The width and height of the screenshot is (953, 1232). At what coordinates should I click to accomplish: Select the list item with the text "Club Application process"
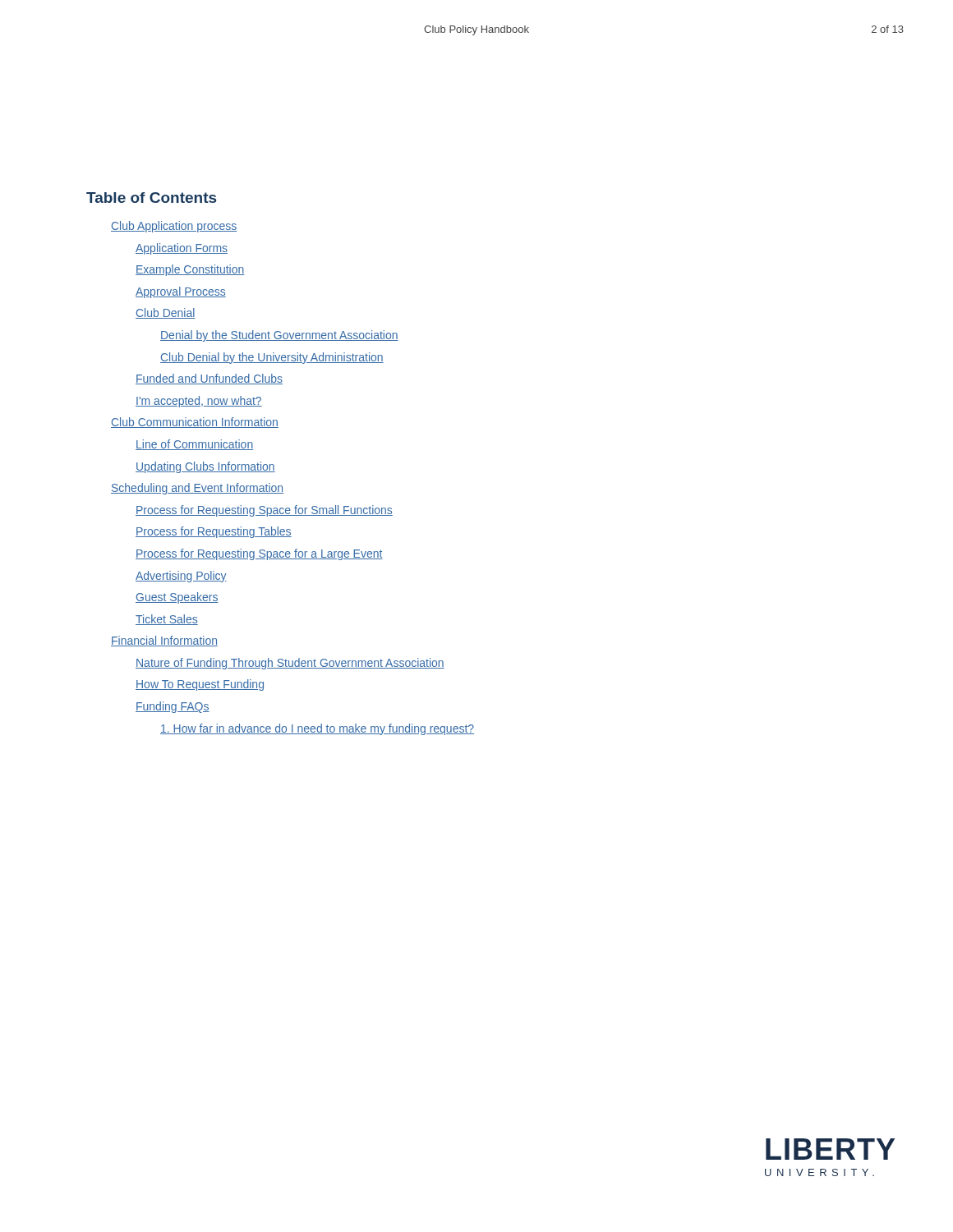174,227
